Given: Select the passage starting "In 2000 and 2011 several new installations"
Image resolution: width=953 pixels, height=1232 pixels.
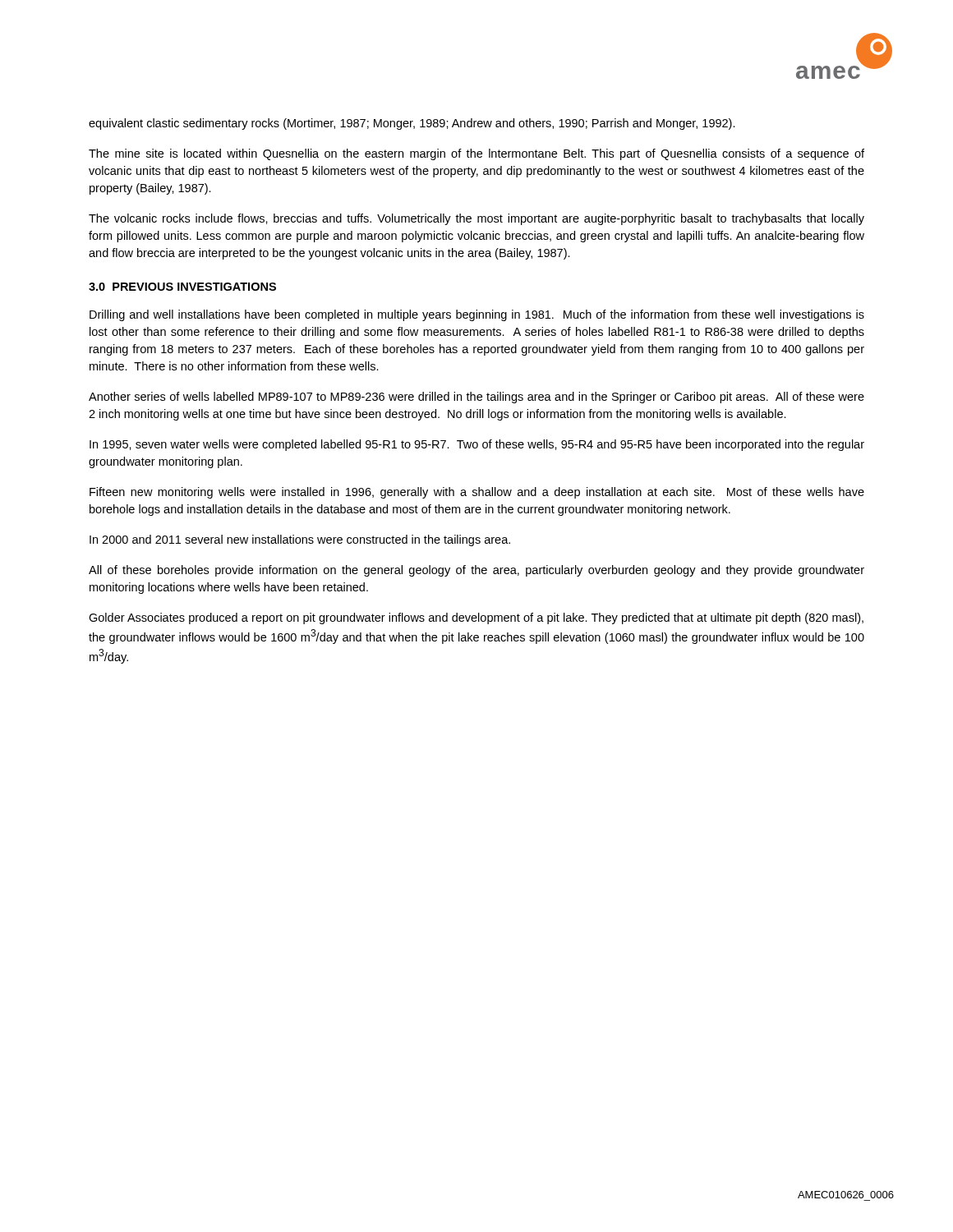Looking at the screenshot, I should click(300, 540).
